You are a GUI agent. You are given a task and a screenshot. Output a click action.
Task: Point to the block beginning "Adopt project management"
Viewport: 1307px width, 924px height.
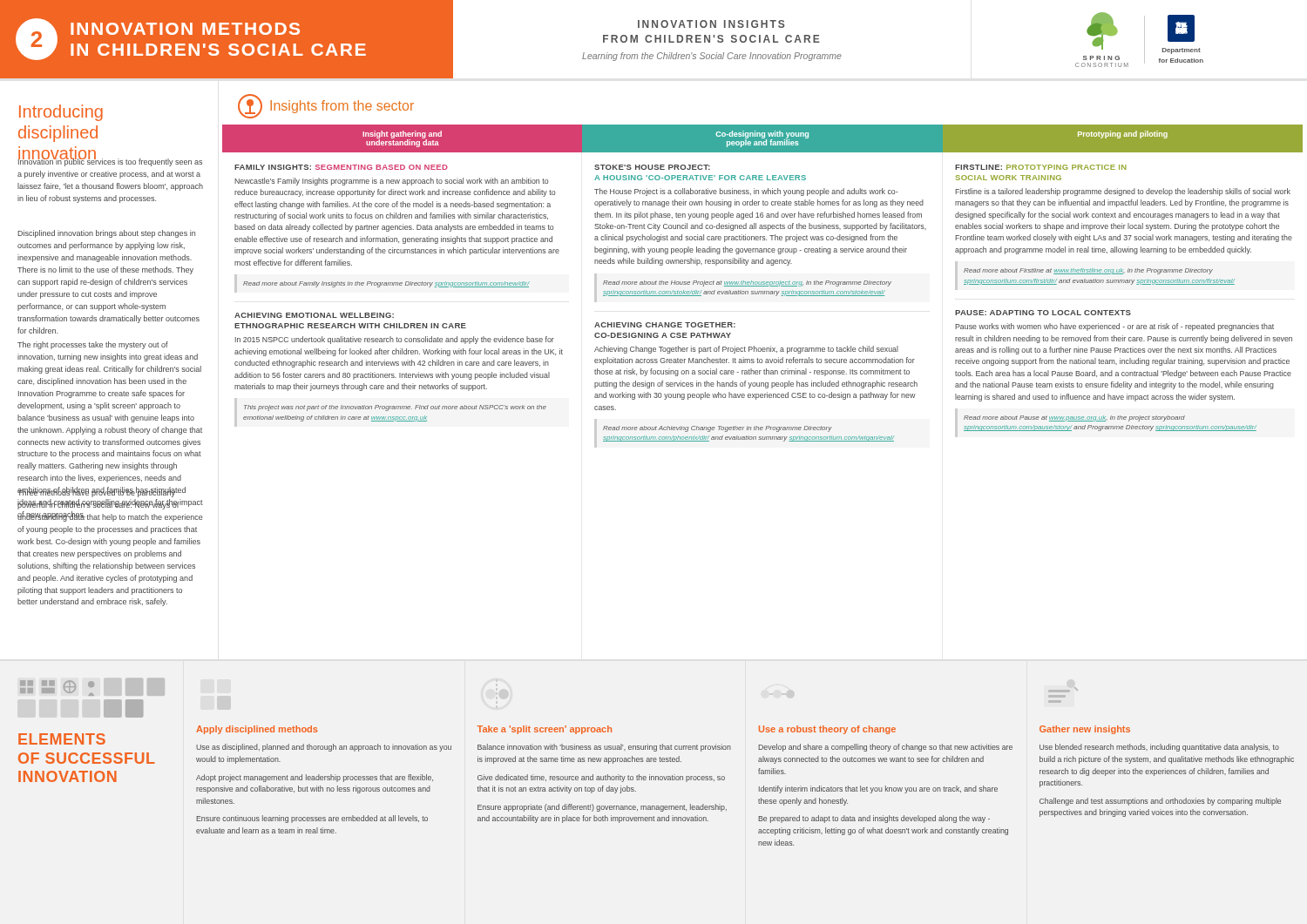(x=324, y=790)
